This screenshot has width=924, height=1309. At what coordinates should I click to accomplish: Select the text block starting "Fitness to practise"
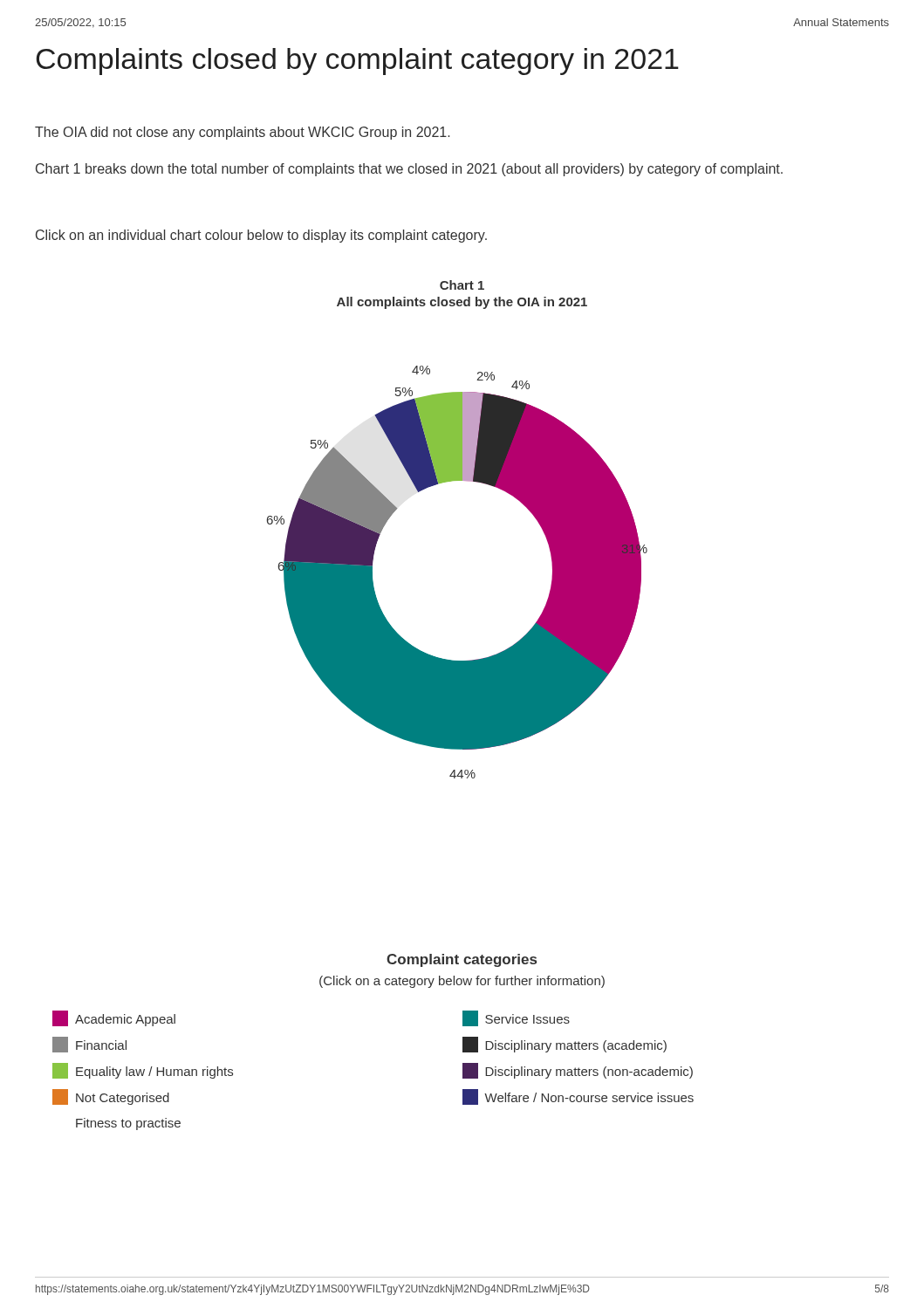point(128,1123)
